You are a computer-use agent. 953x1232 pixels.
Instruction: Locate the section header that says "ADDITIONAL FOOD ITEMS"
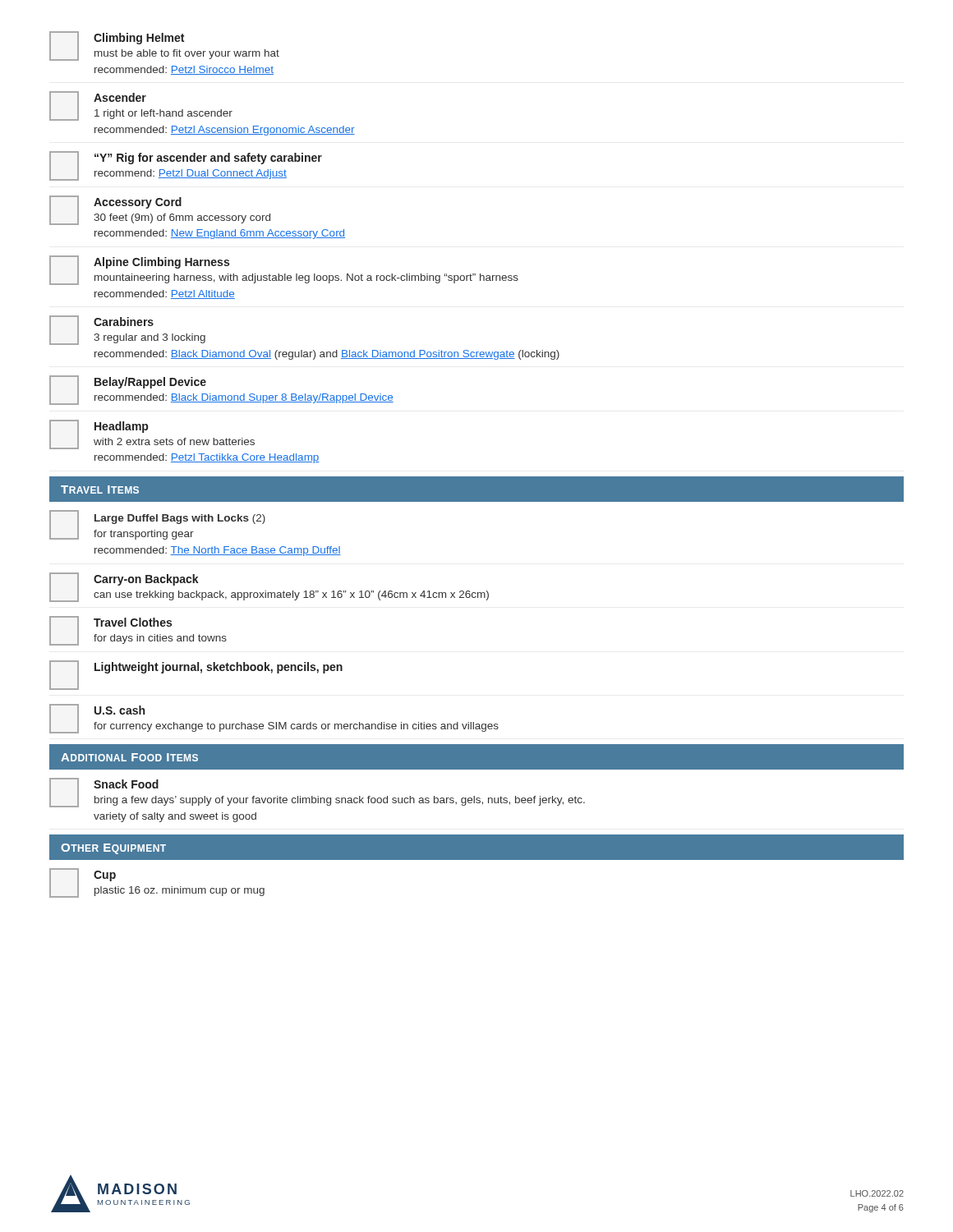coord(130,757)
